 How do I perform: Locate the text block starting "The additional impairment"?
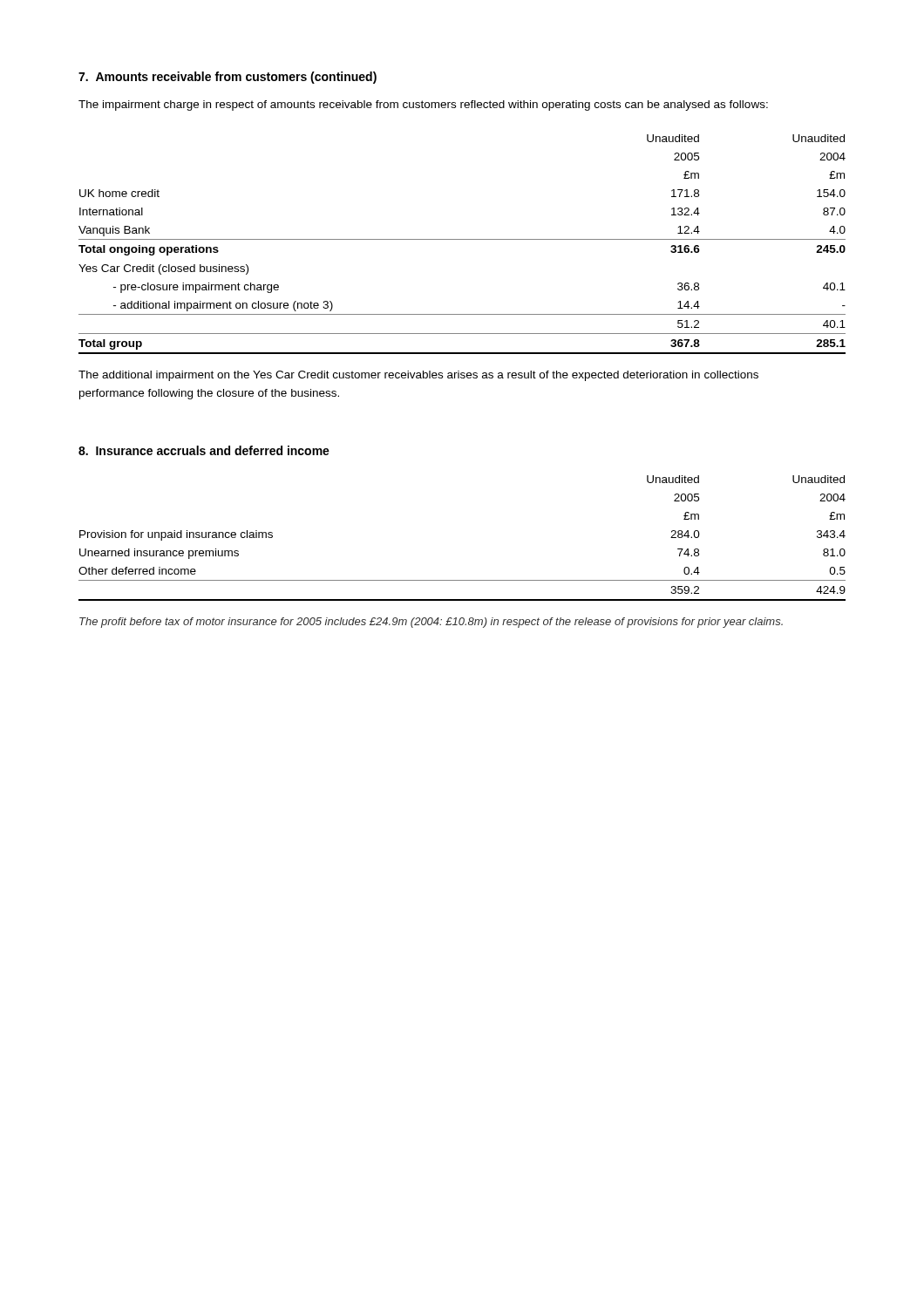click(x=419, y=384)
